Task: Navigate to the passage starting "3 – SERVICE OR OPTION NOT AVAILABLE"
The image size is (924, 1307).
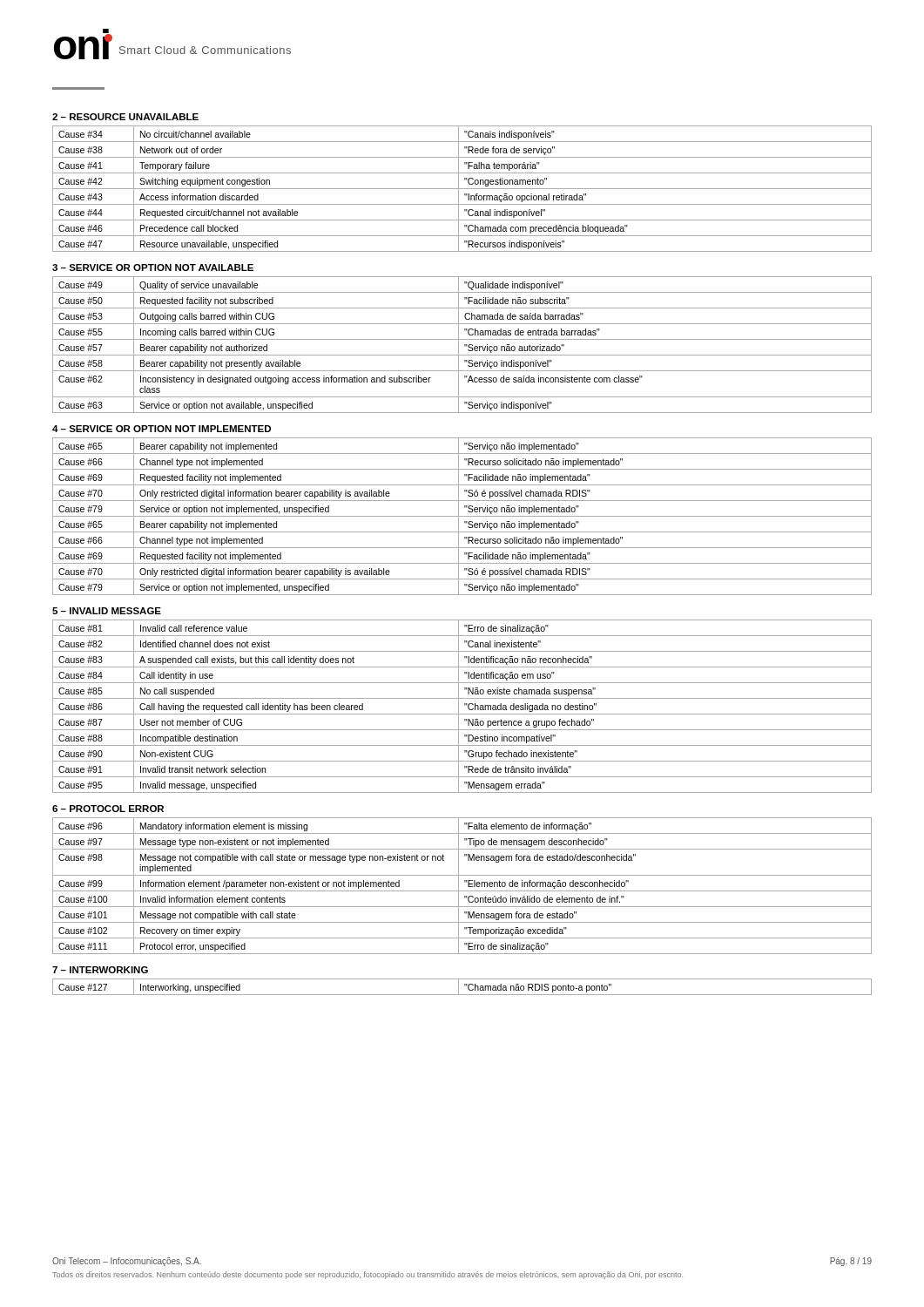Action: [x=153, y=268]
